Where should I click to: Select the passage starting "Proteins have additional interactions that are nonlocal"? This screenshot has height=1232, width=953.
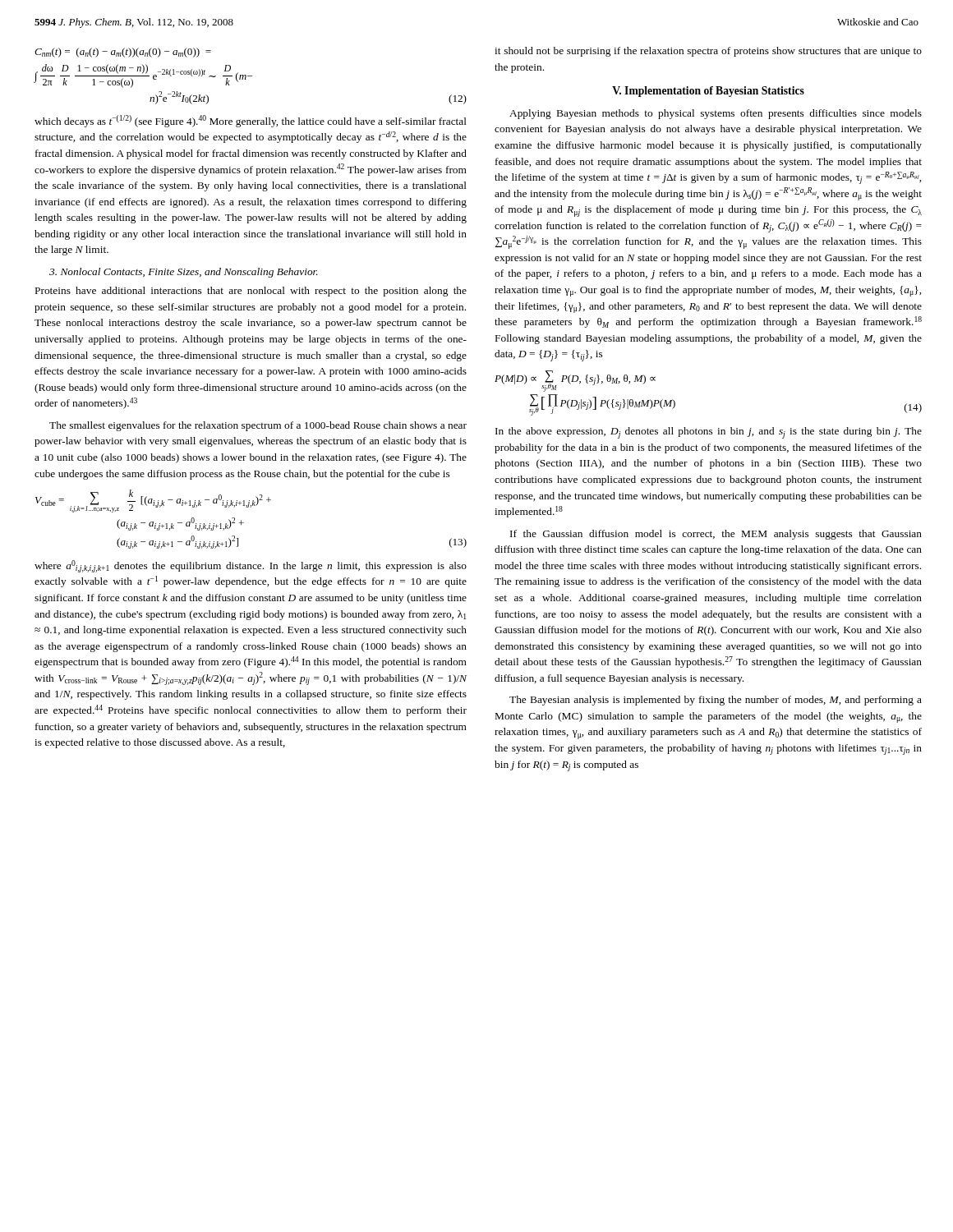251,382
